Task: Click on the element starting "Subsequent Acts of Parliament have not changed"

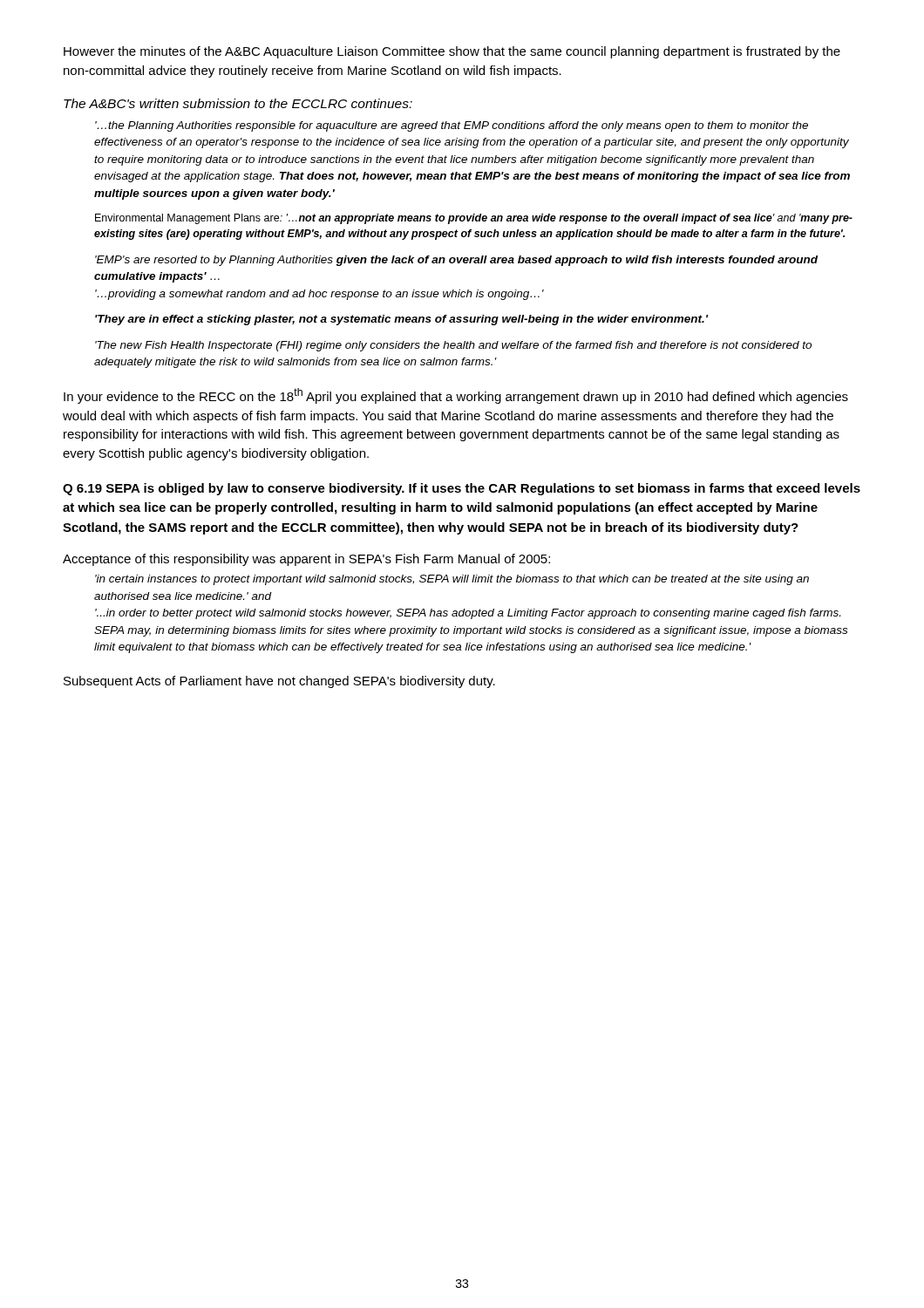Action: click(x=279, y=681)
